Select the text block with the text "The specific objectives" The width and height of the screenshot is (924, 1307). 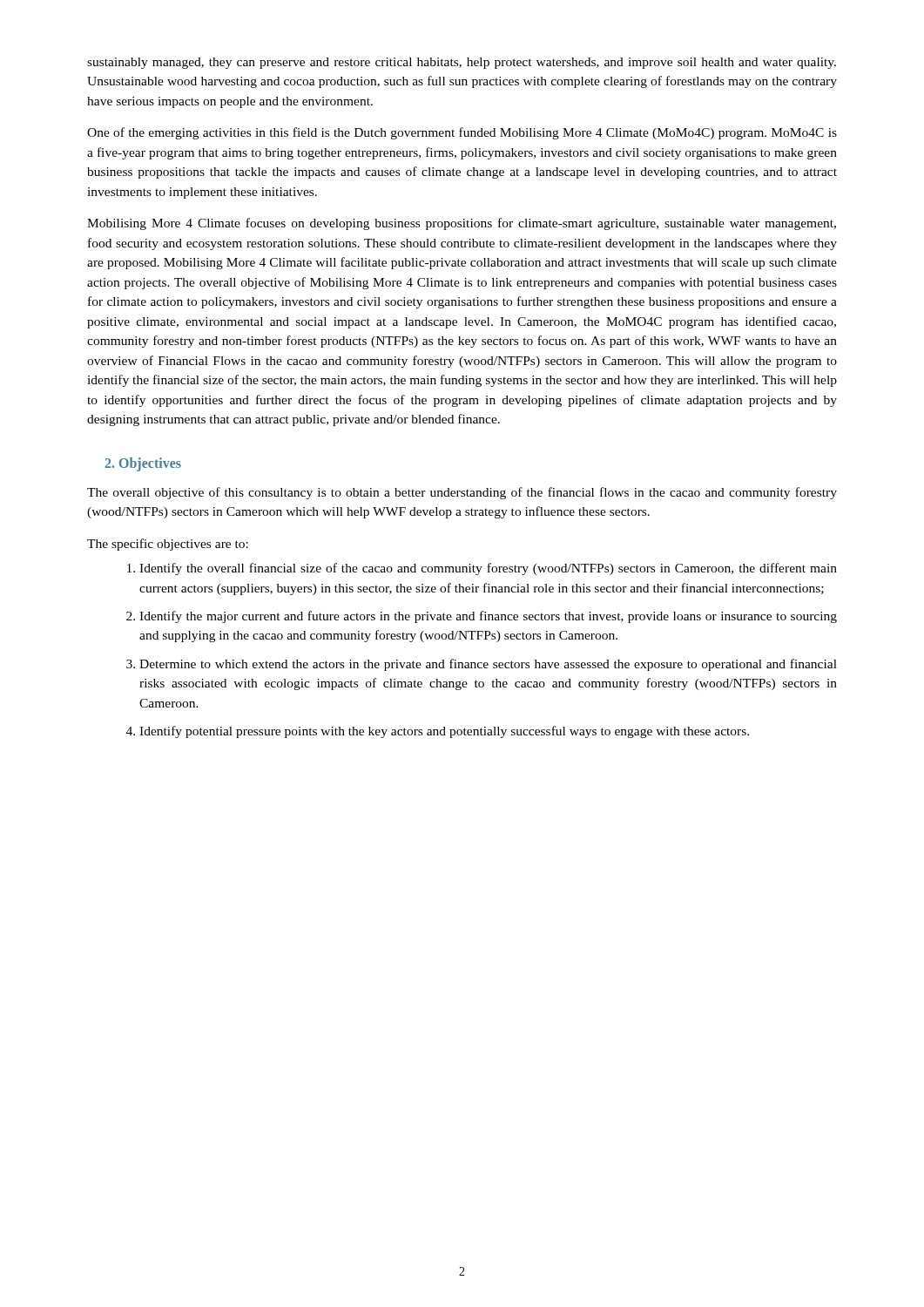[168, 545]
